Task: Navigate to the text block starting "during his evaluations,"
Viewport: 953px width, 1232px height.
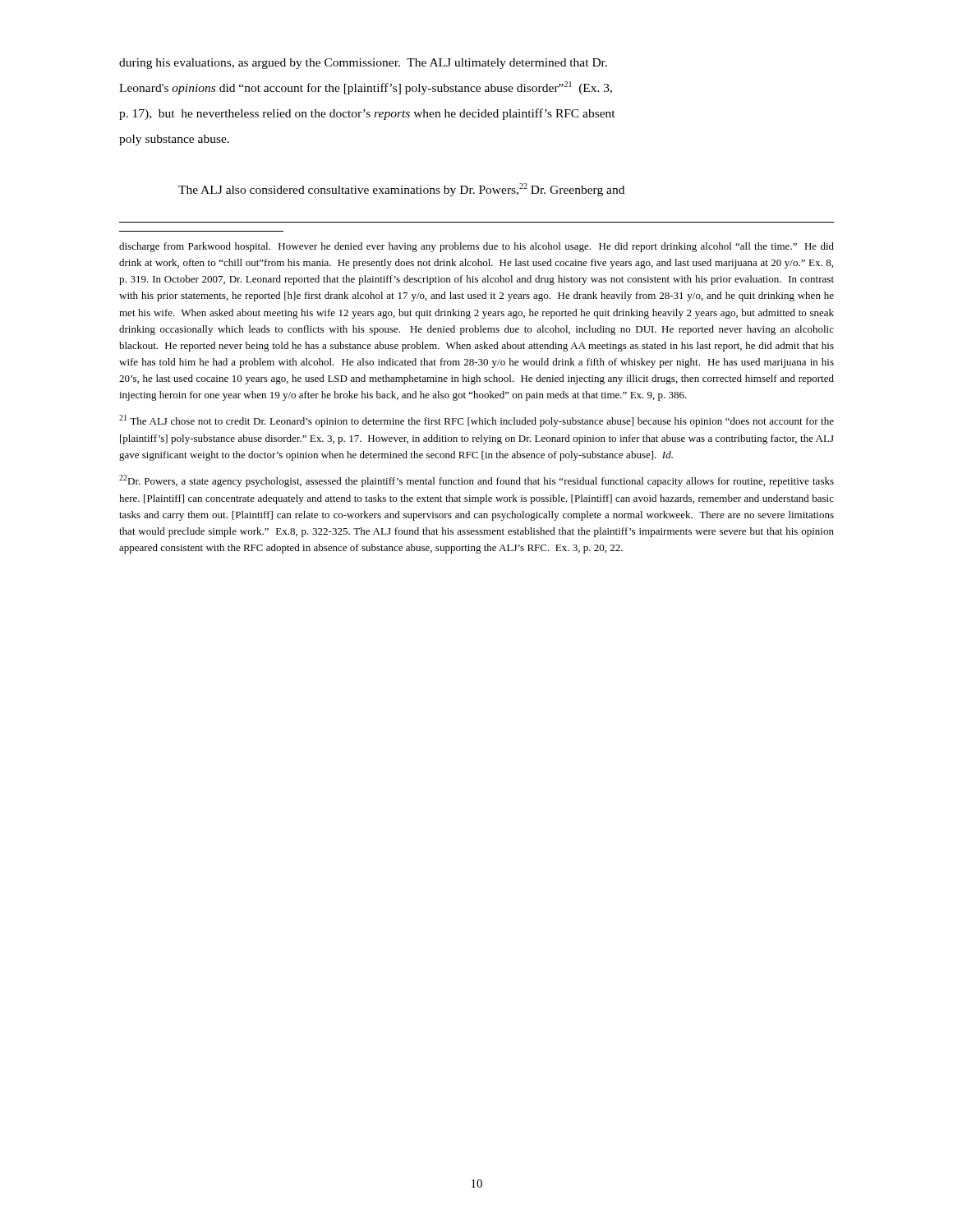Action: click(x=476, y=126)
